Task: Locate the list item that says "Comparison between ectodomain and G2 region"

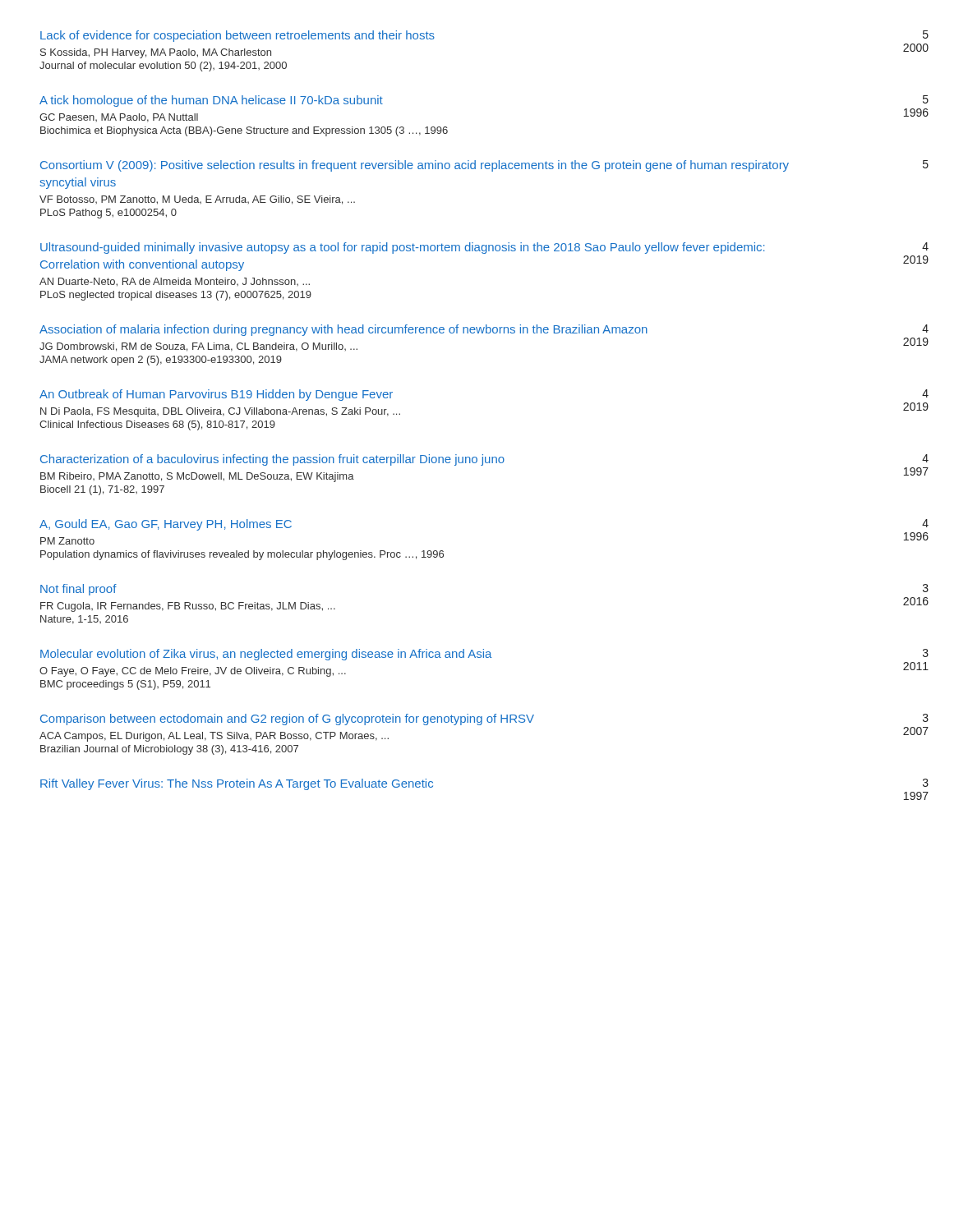Action: click(484, 732)
